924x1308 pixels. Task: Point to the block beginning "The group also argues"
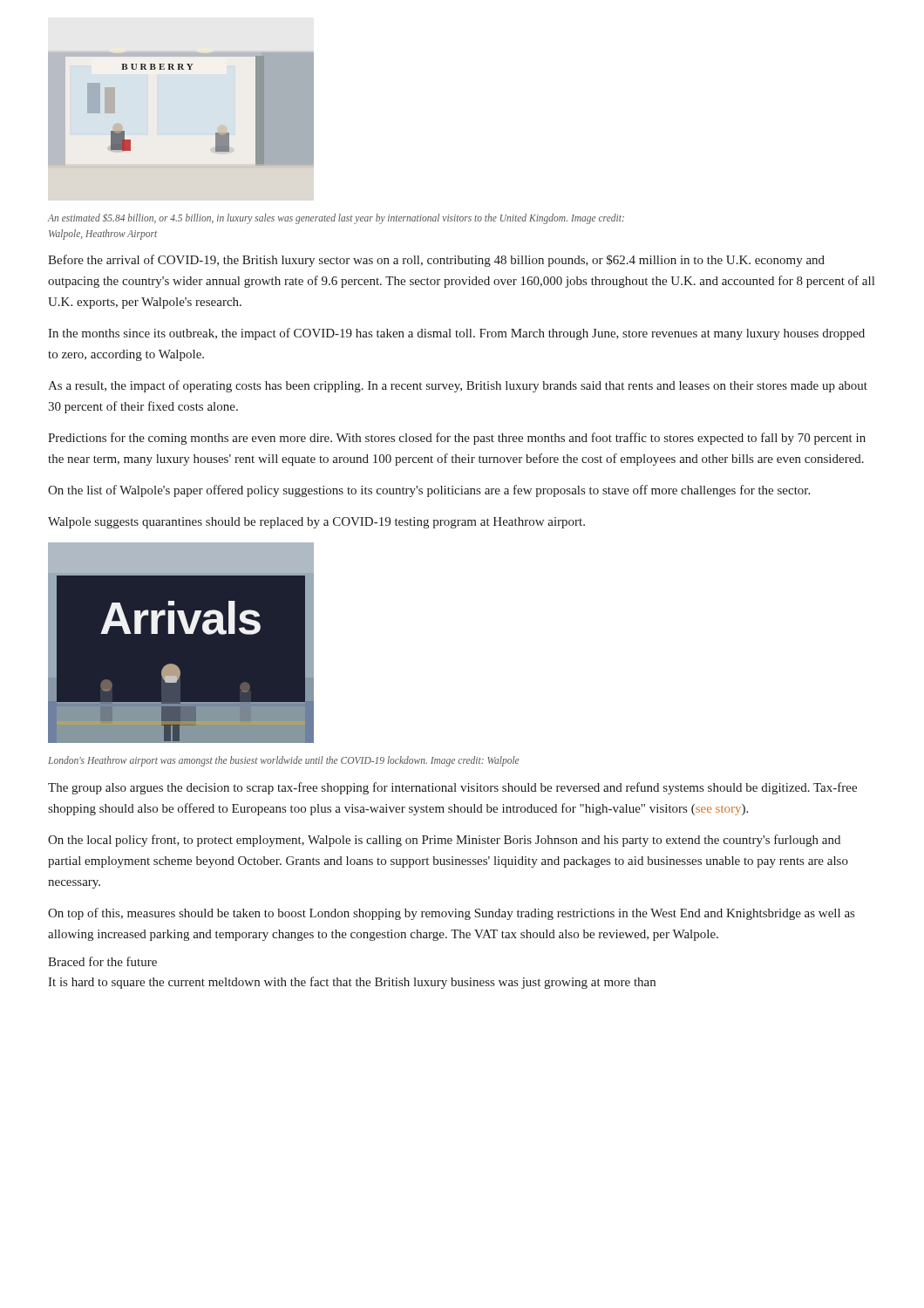point(453,798)
